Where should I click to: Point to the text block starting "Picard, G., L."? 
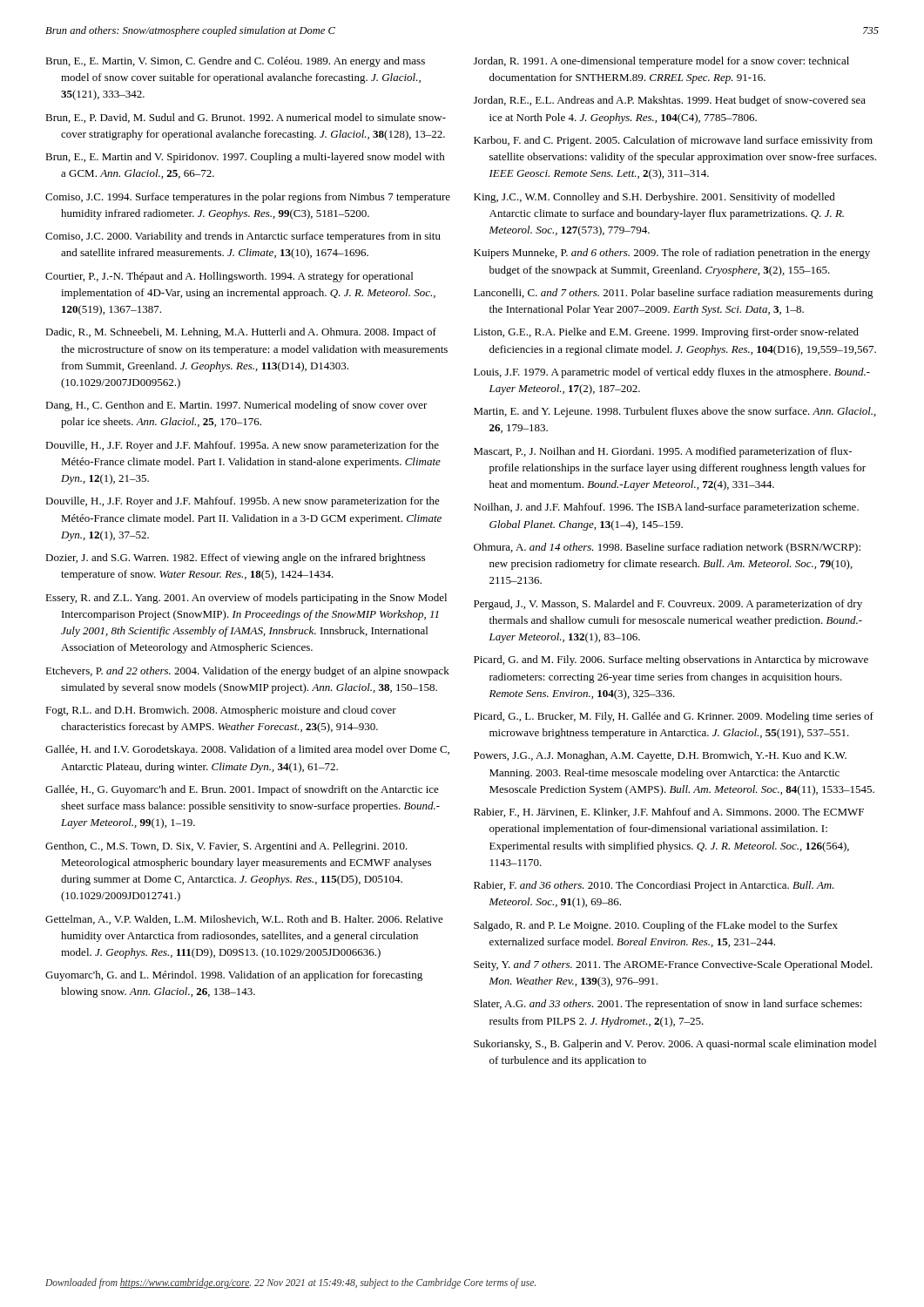673,724
